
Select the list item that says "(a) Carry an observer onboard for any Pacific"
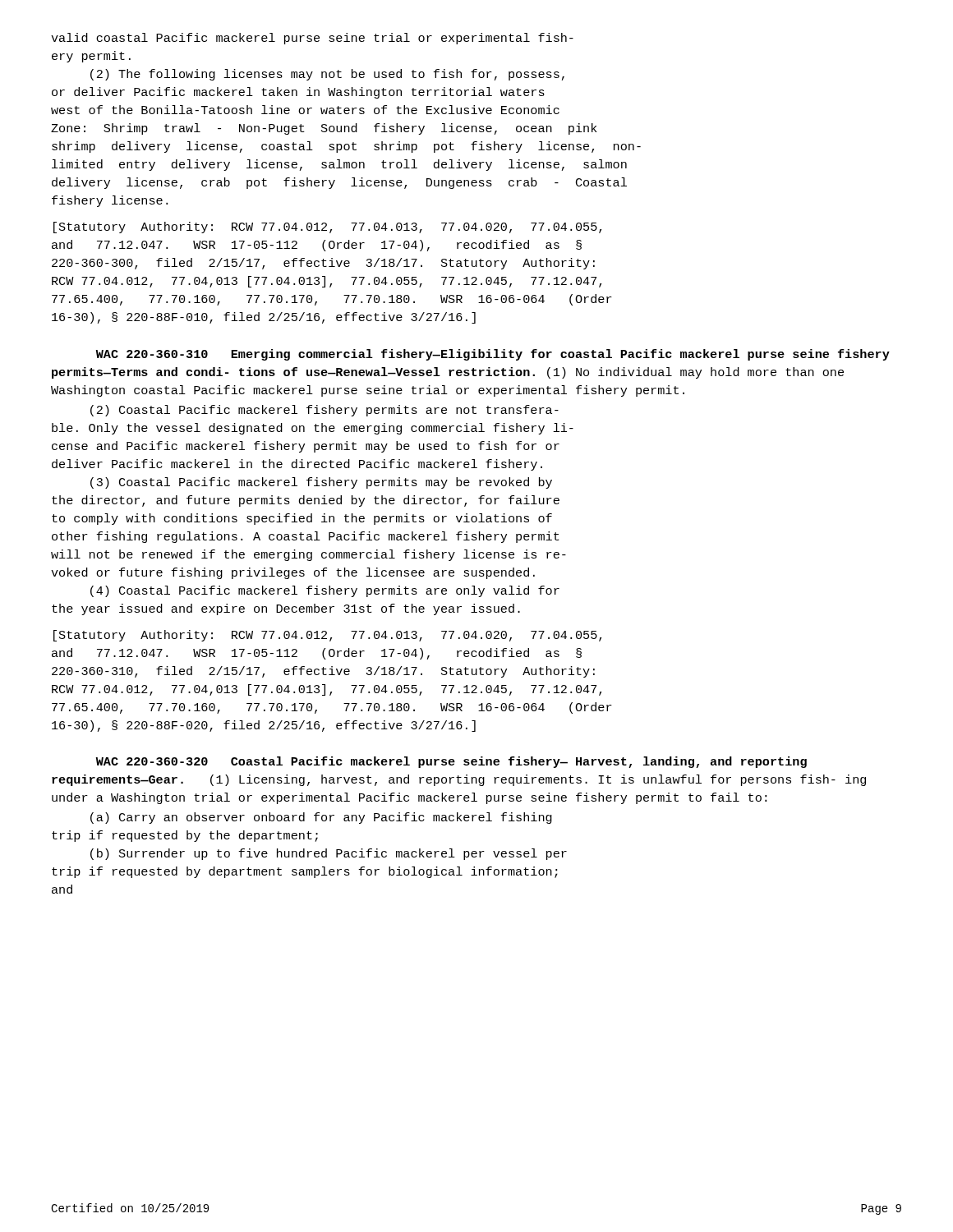point(302,827)
